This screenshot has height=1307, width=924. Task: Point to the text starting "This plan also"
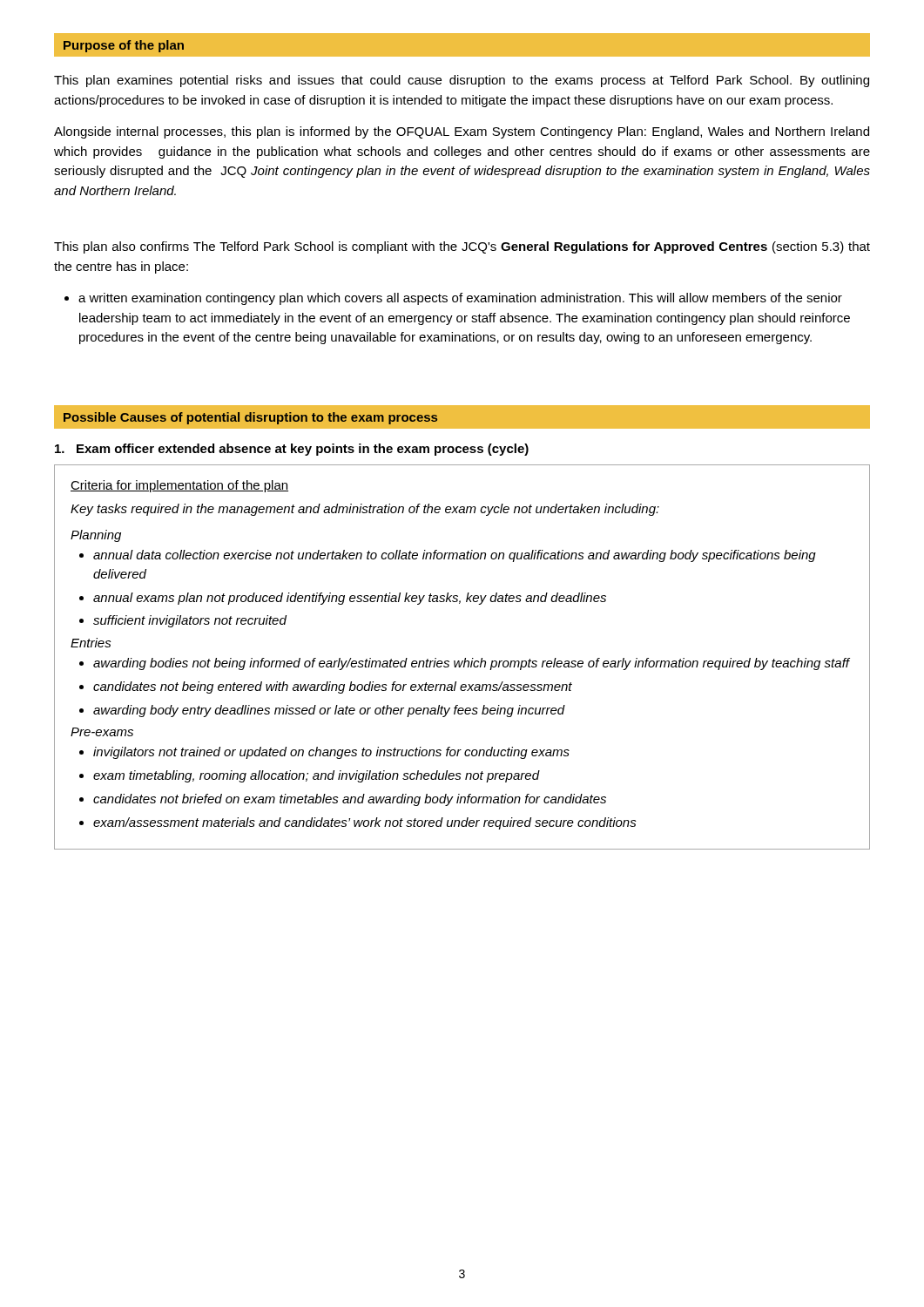(462, 257)
